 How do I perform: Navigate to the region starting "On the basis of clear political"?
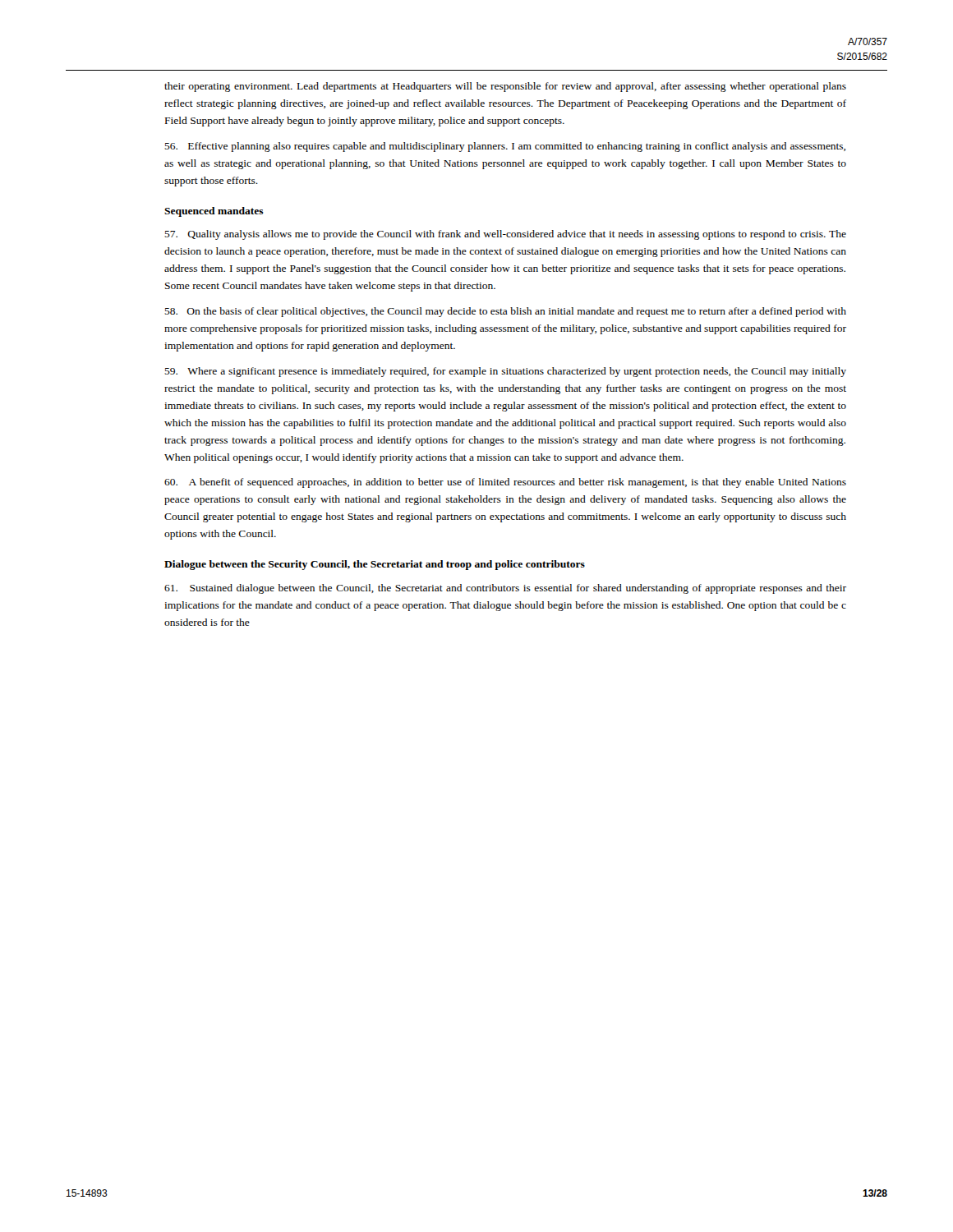coord(505,329)
